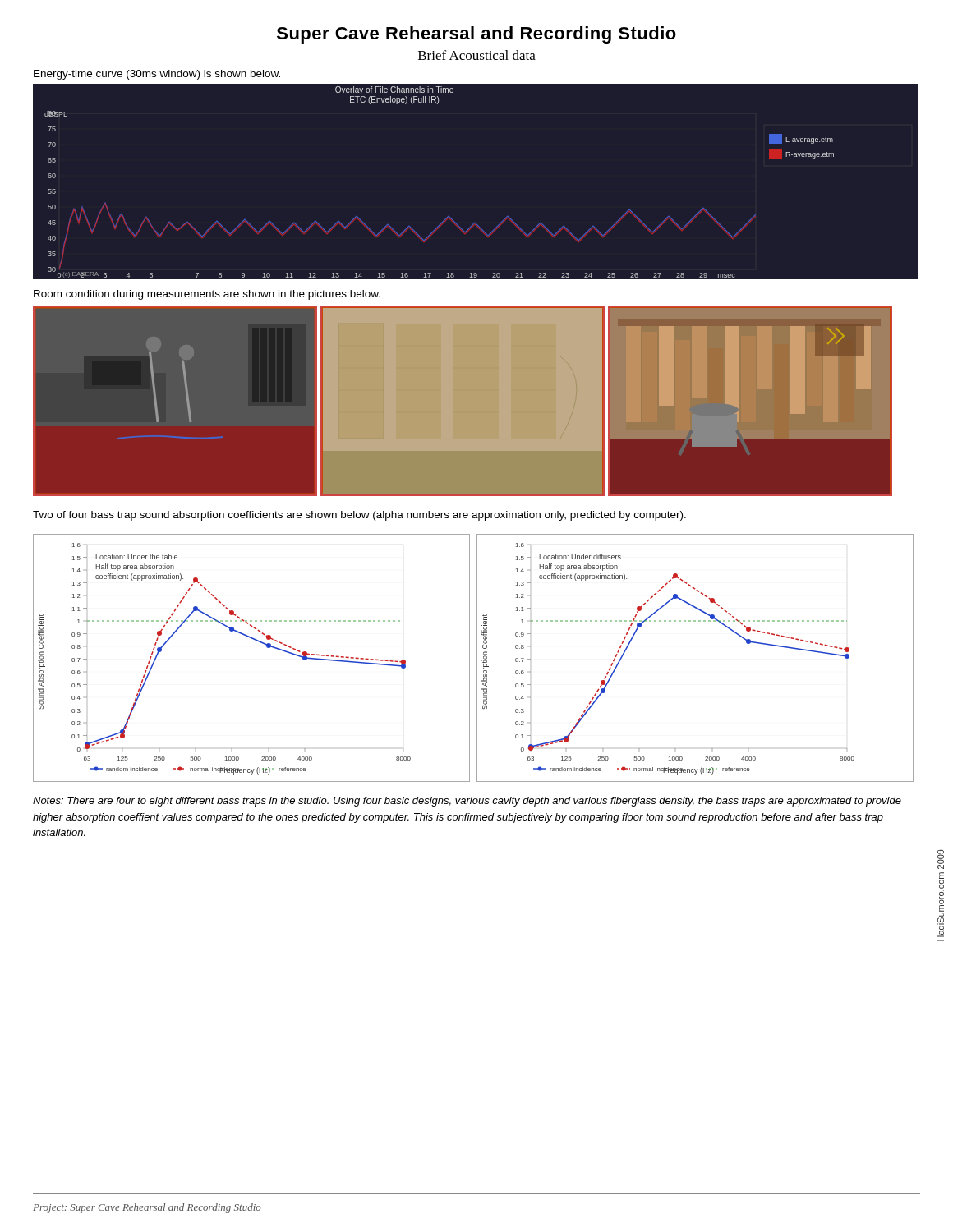Click on the text block with the text "Two of four bass trap sound absorption"
Image resolution: width=953 pixels, height=1232 pixels.
360,515
